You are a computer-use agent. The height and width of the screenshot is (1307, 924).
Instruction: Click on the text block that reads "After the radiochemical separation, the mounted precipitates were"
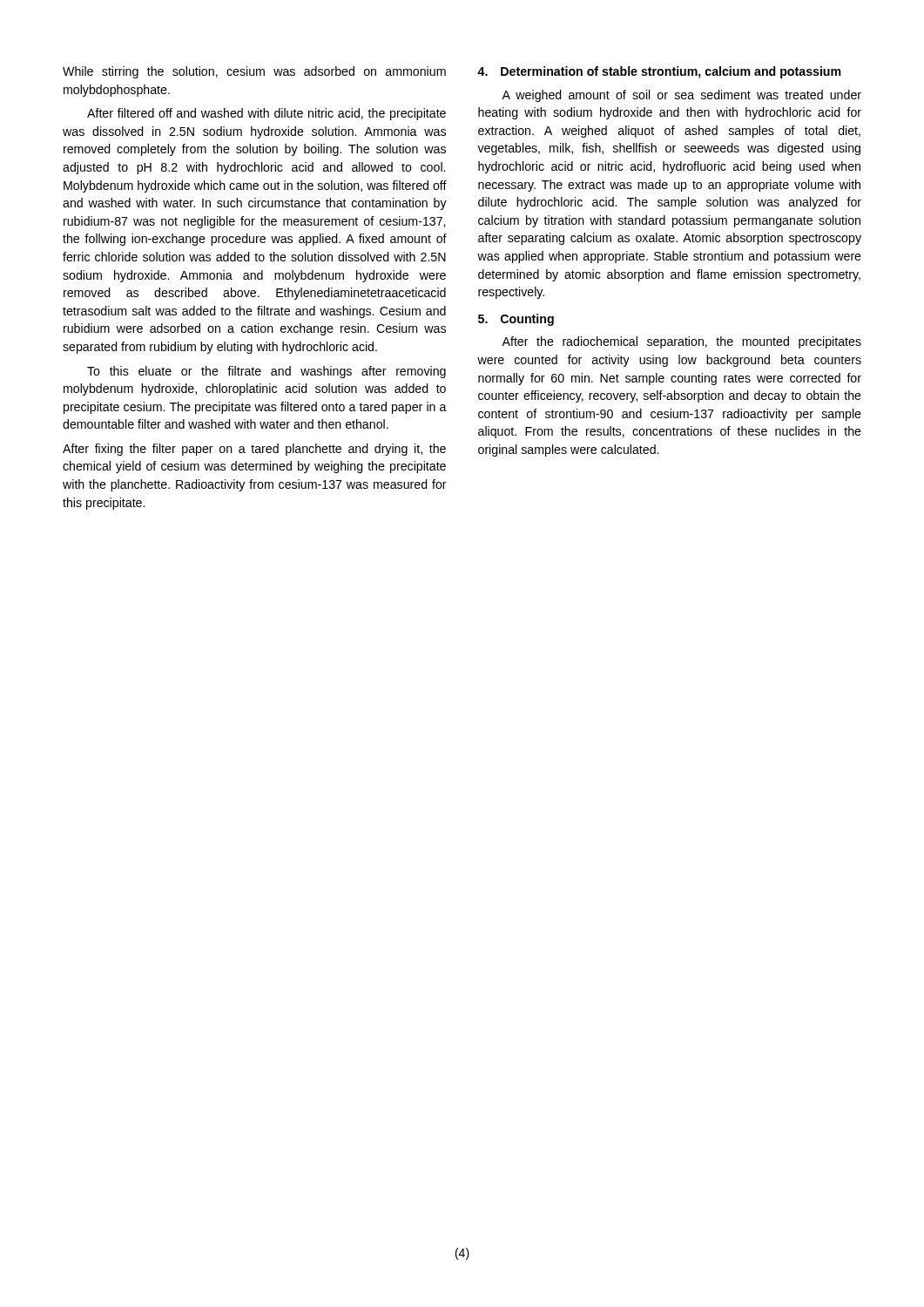point(669,396)
